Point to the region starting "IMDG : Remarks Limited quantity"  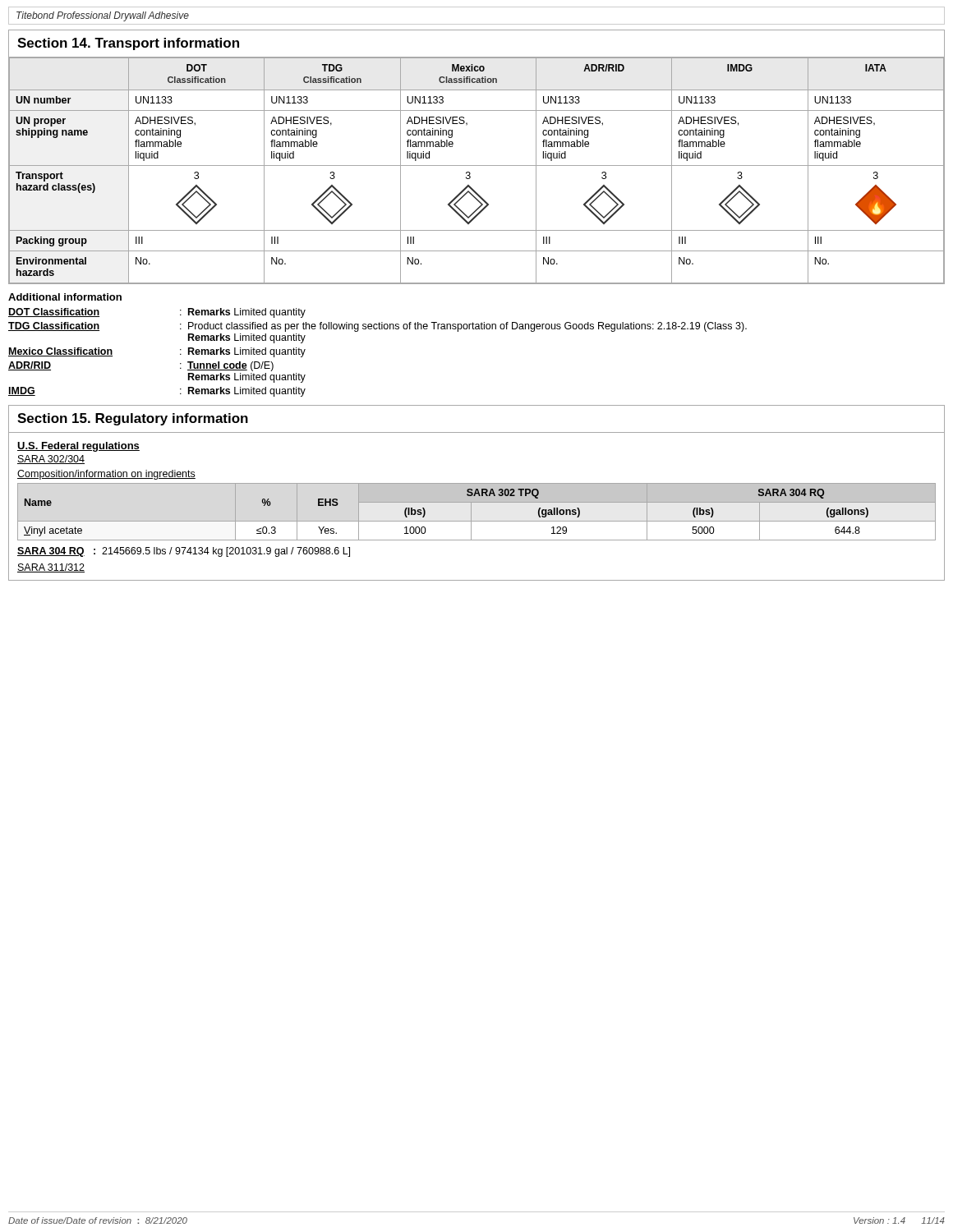pos(22,391)
